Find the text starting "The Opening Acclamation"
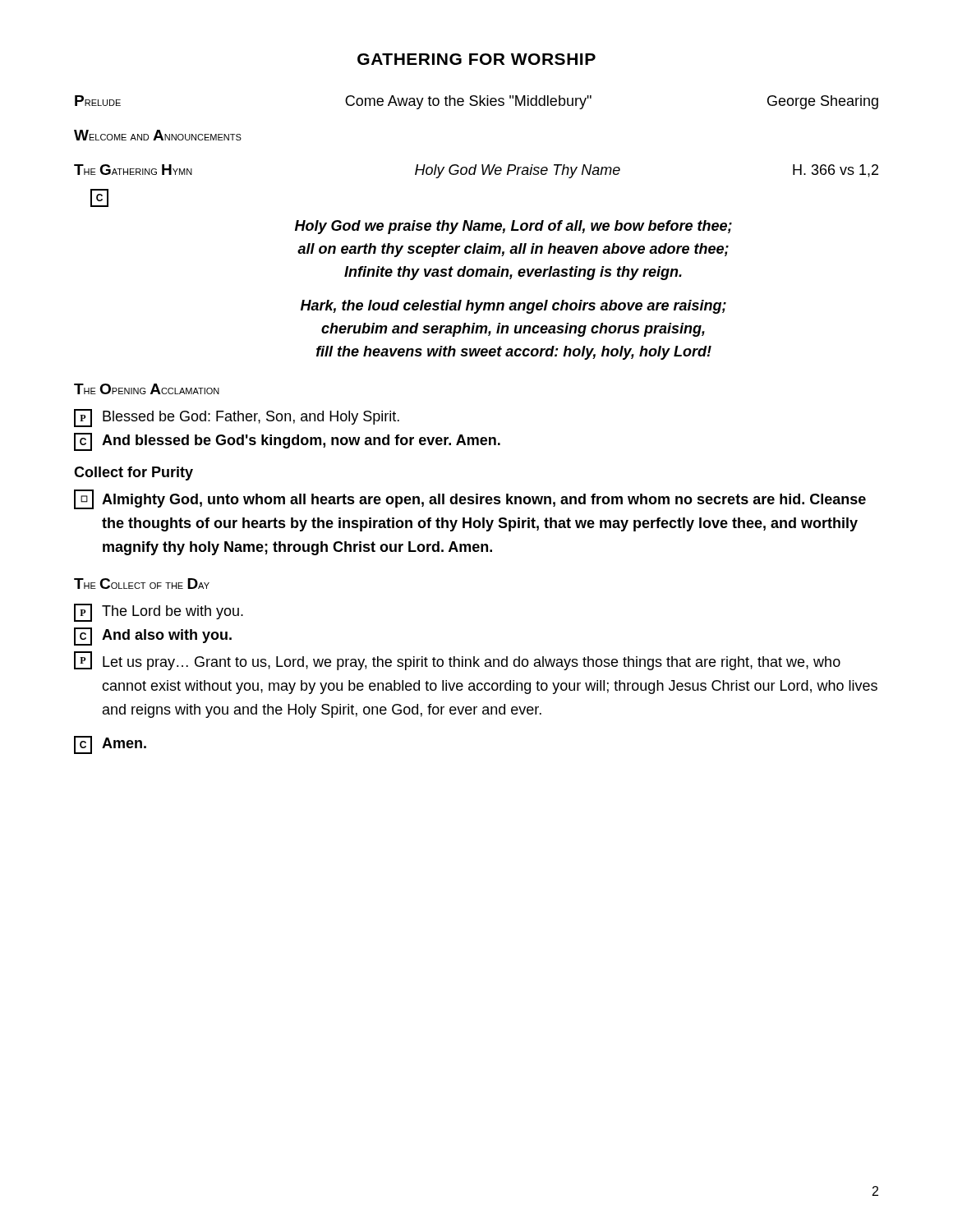Viewport: 953px width, 1232px height. [147, 389]
